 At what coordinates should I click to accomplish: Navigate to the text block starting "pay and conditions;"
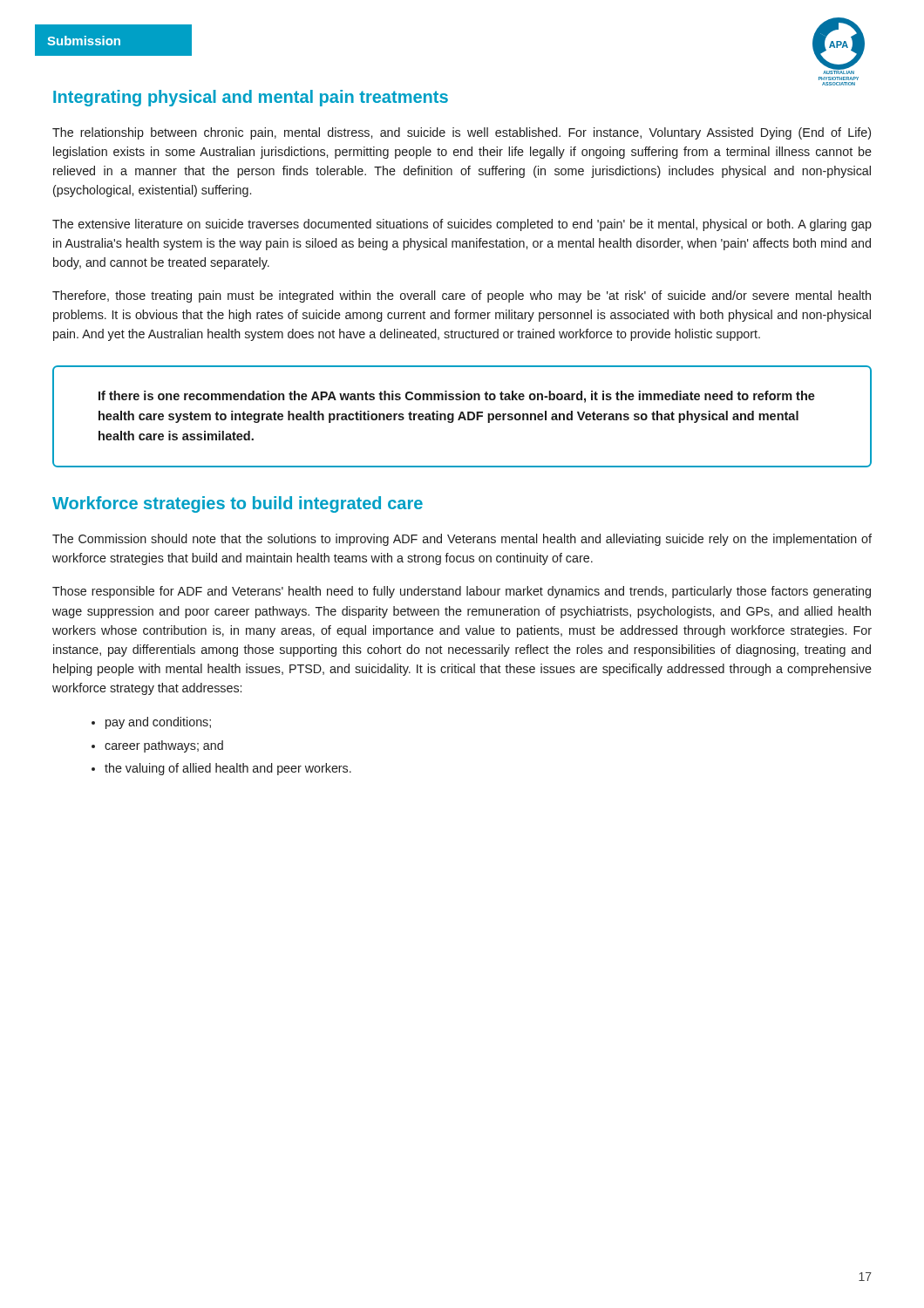pyautogui.click(x=158, y=722)
